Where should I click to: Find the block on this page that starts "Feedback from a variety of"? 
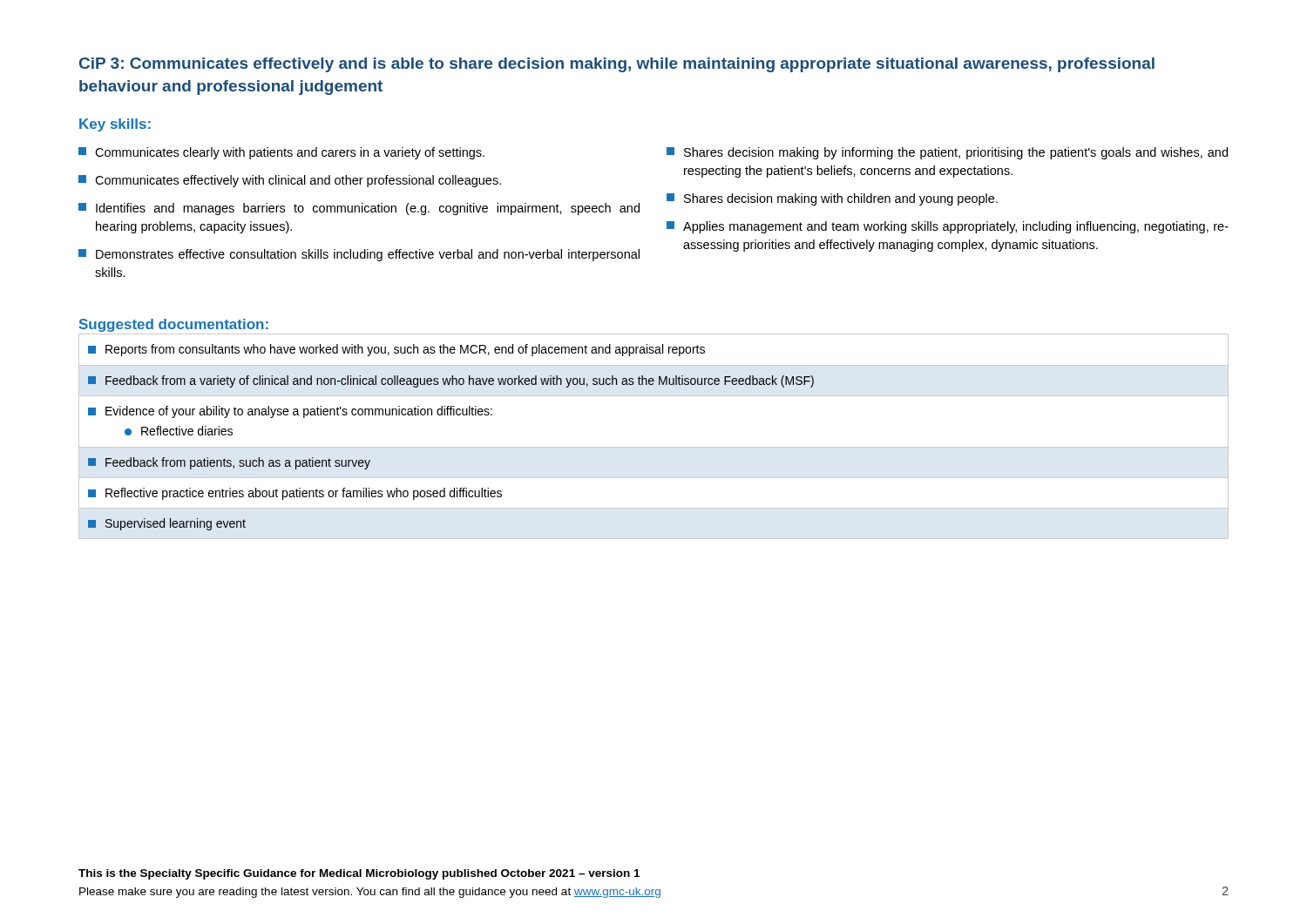pyautogui.click(x=451, y=380)
